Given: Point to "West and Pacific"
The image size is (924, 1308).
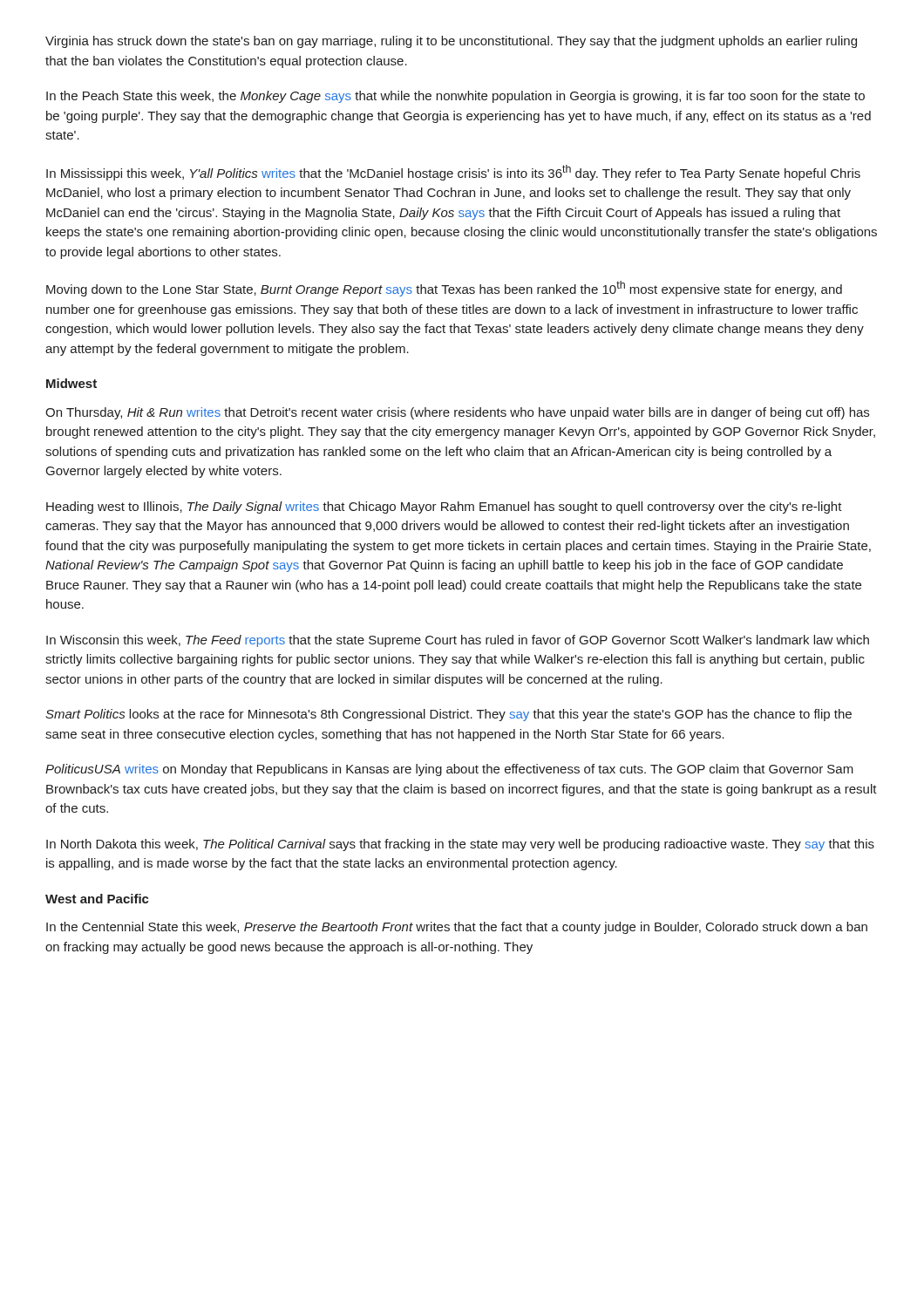Looking at the screenshot, I should (x=97, y=898).
